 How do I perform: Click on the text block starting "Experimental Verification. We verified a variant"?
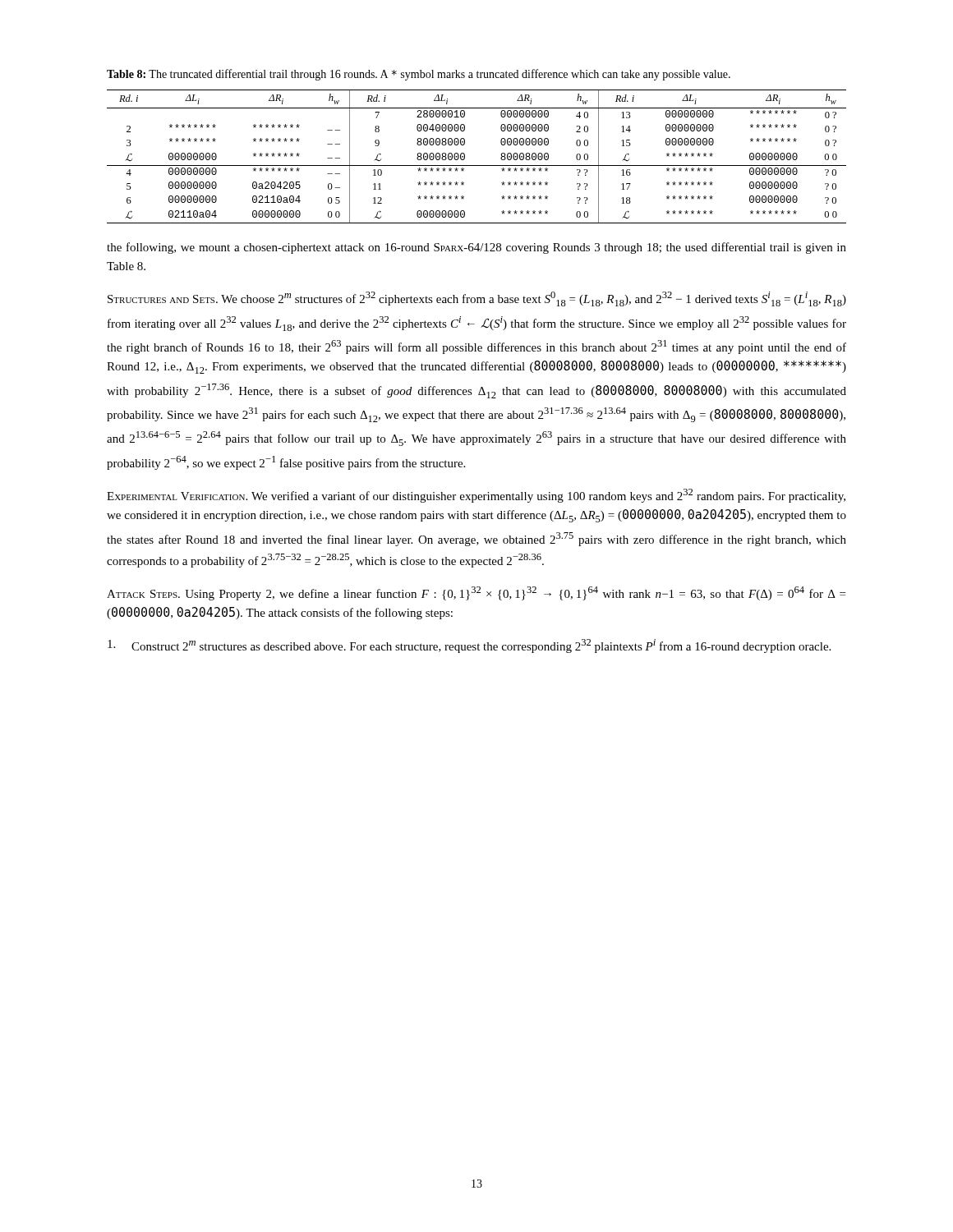point(476,527)
